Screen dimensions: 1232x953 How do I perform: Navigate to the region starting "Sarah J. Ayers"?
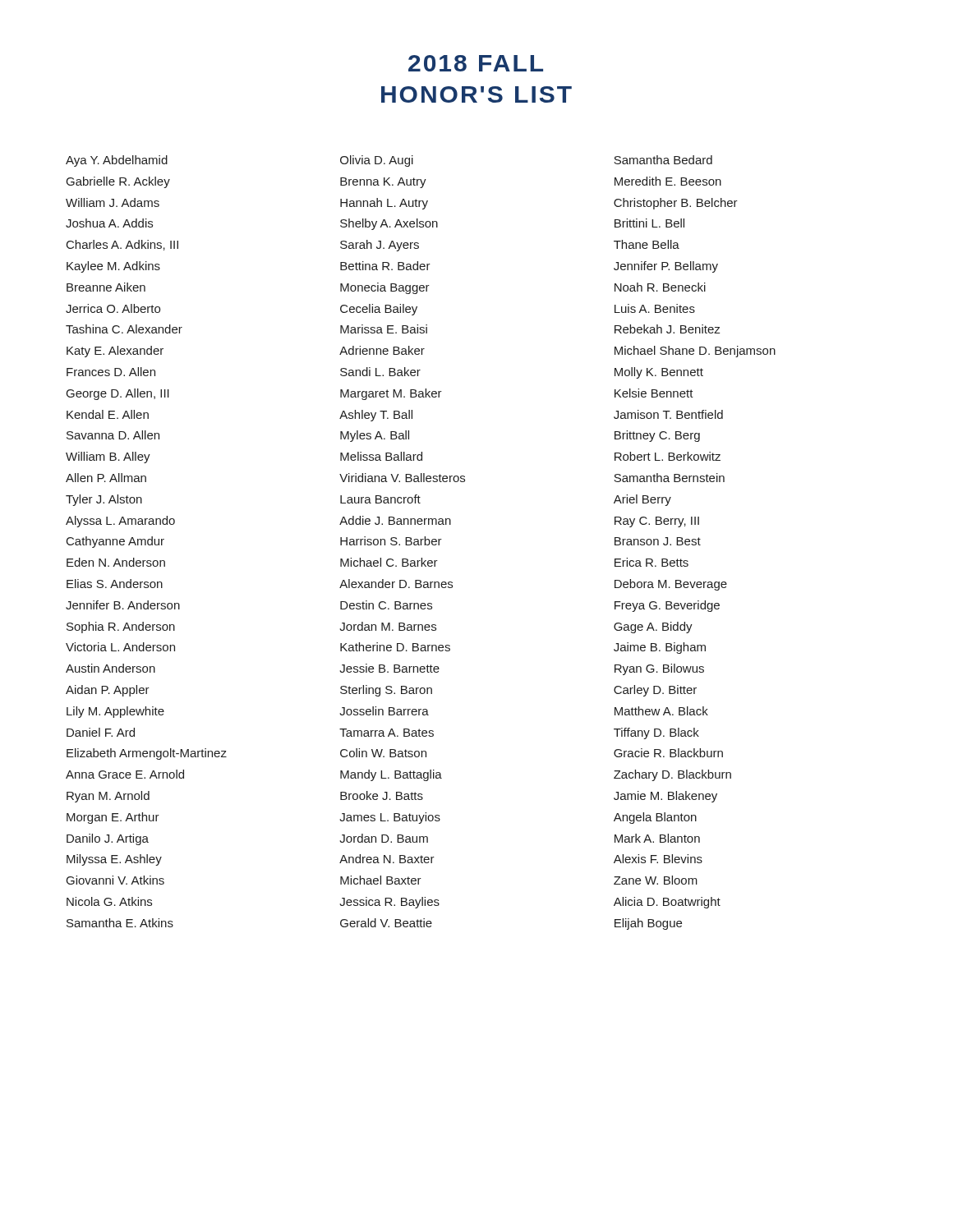(380, 244)
